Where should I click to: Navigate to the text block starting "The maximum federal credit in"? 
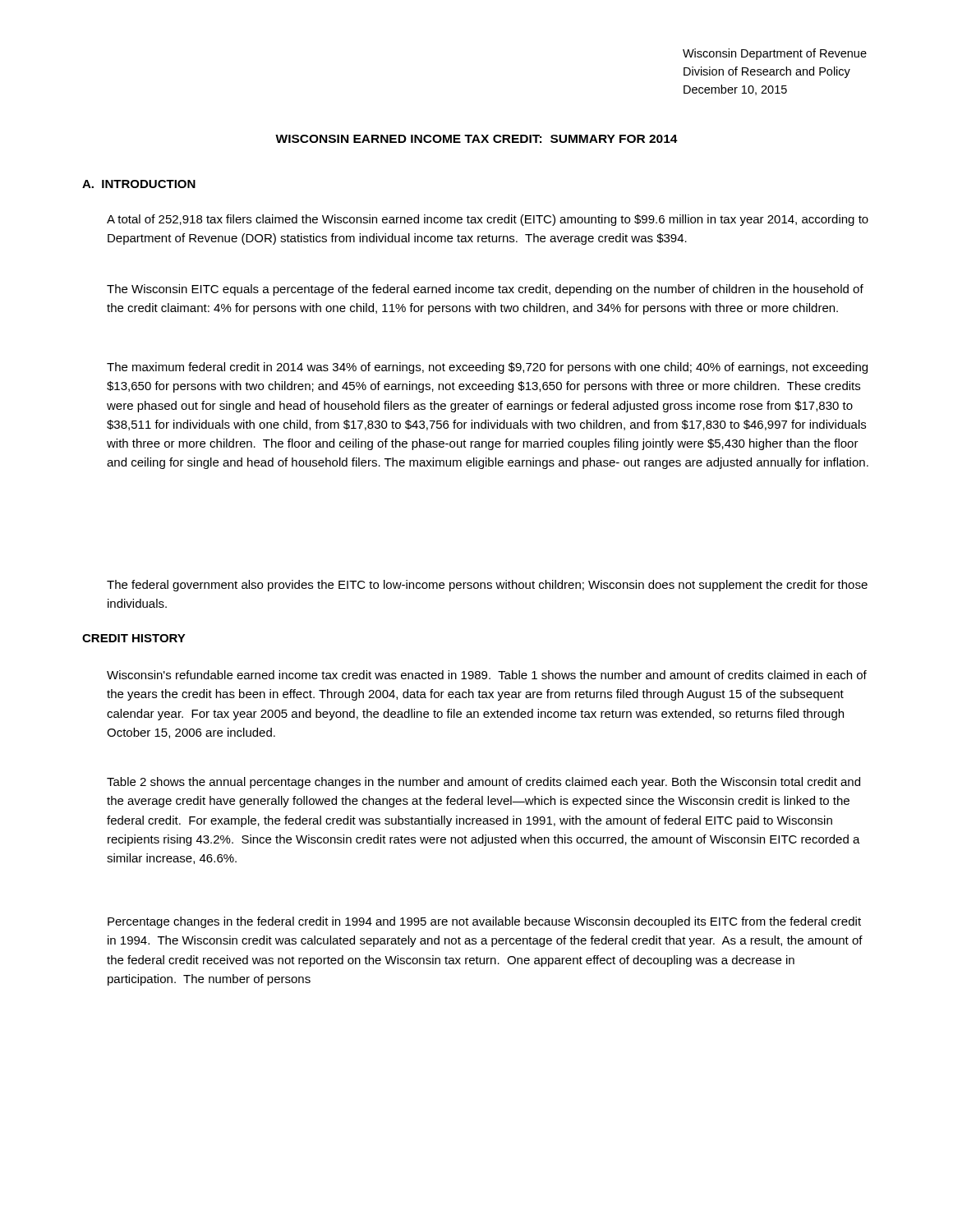488,414
